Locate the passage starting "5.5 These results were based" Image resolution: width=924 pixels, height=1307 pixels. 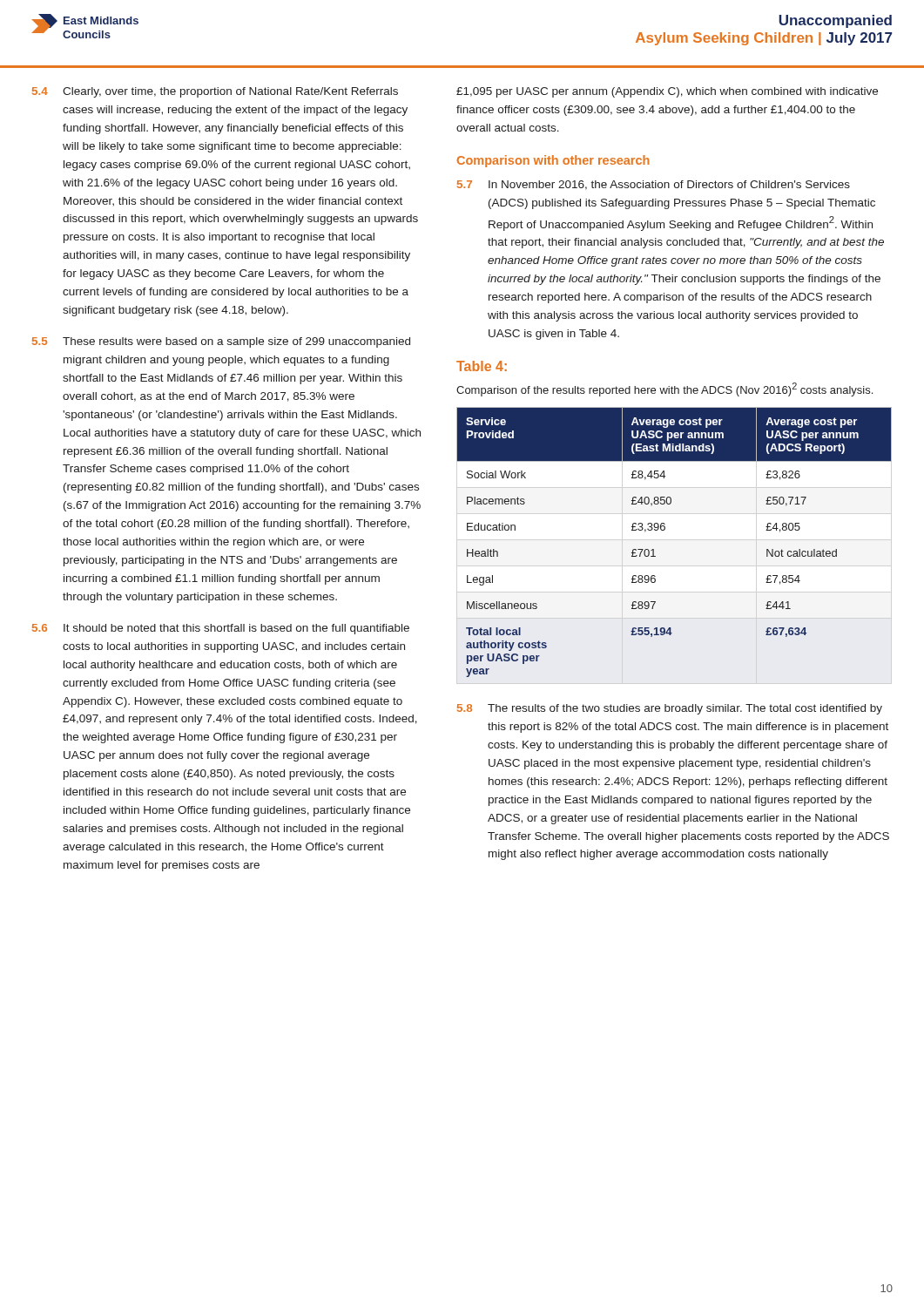pos(226,470)
